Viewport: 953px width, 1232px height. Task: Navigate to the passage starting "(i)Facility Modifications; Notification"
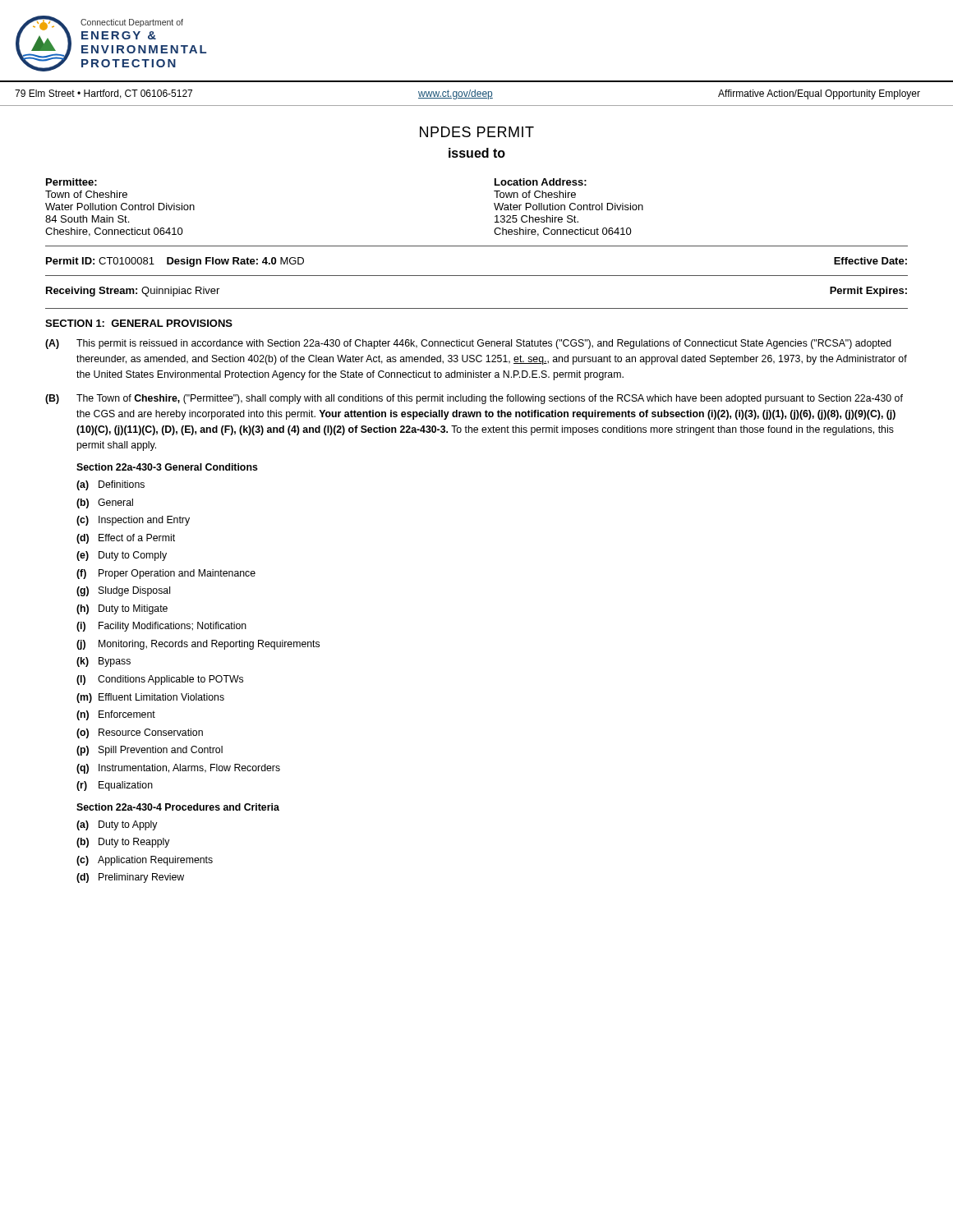coord(161,627)
